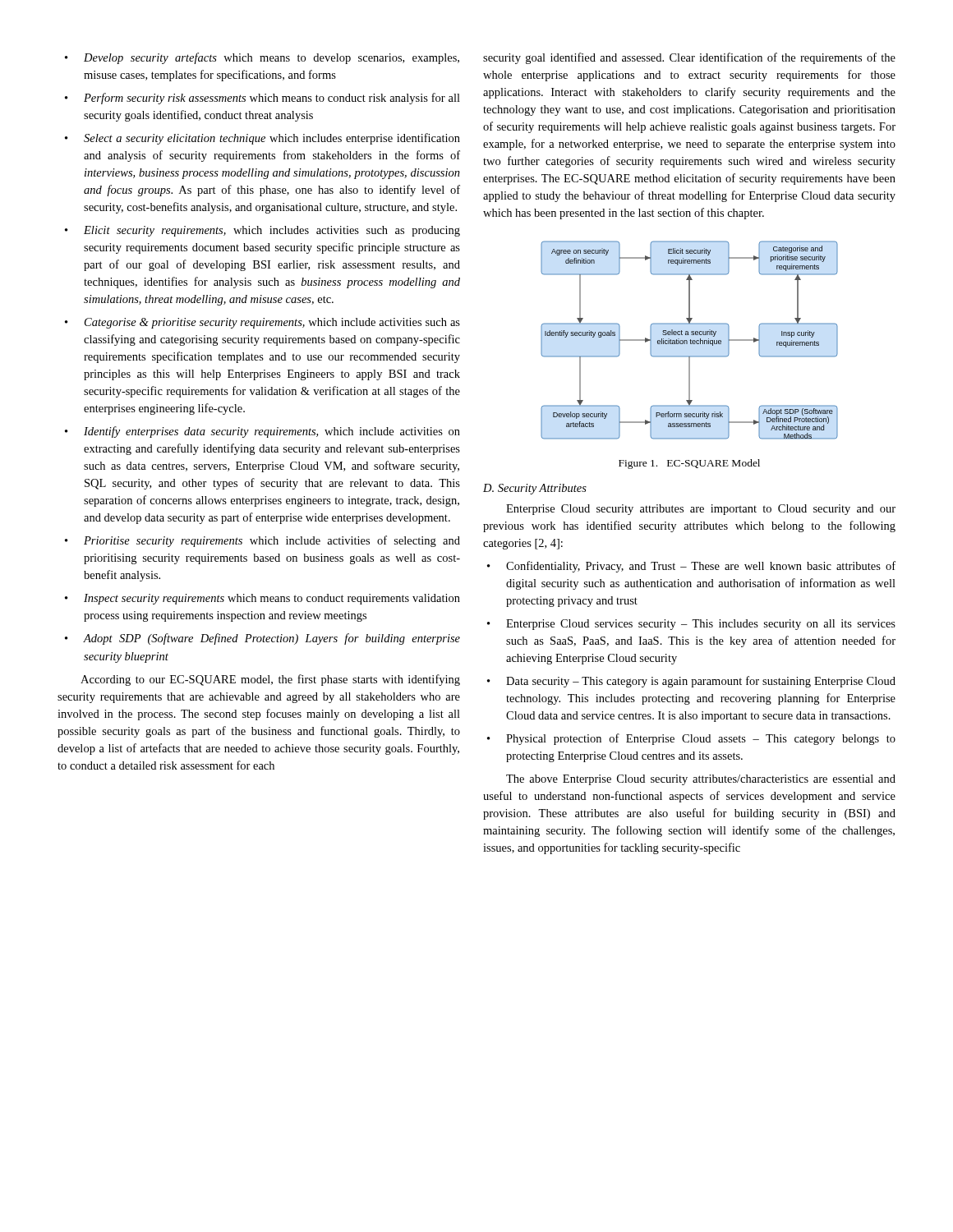Locate the passage starting "security goal identified and"
Screen dimensions: 1232x953
689,135
